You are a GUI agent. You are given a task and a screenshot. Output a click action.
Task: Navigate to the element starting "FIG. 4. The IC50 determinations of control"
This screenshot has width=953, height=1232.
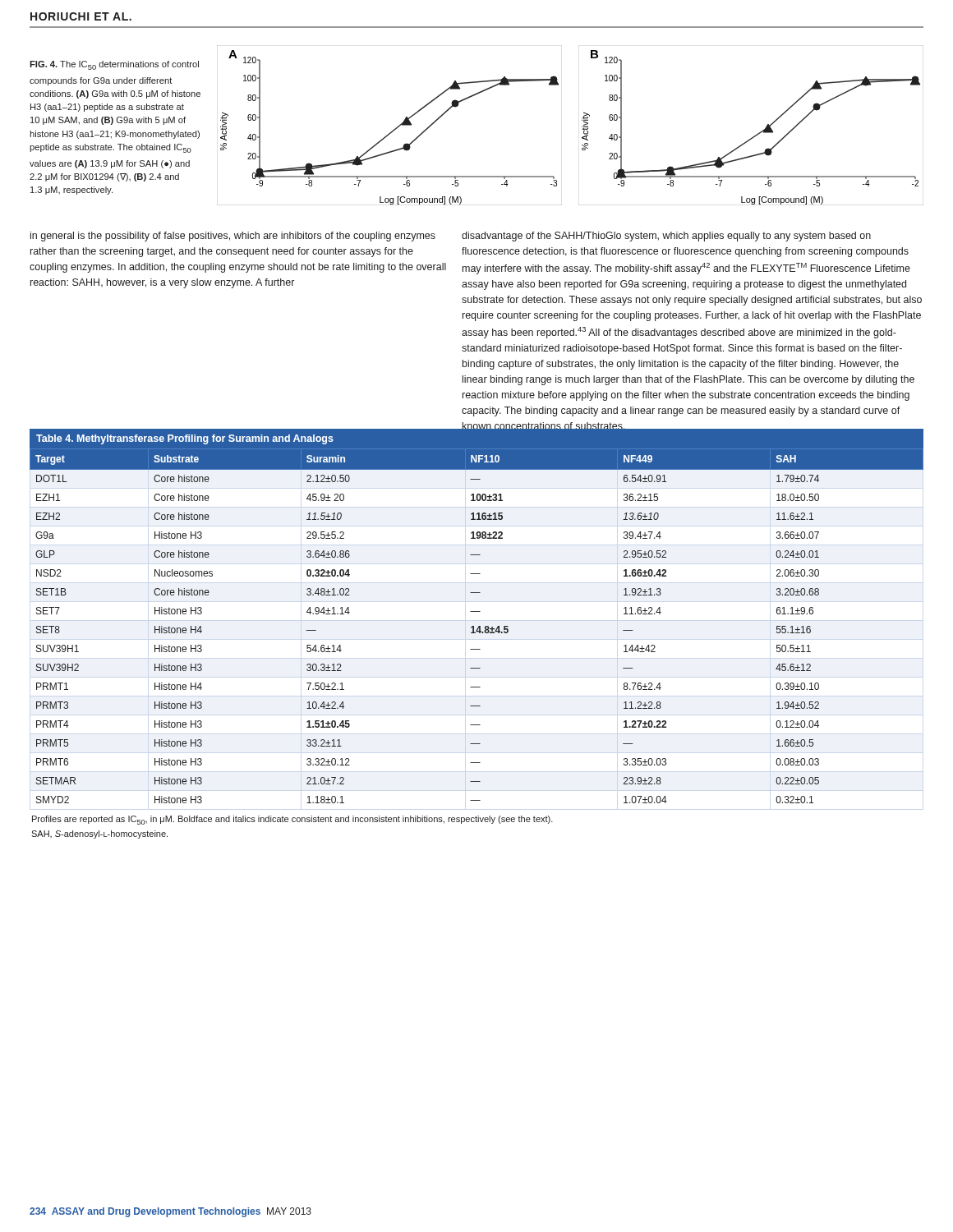click(x=115, y=127)
